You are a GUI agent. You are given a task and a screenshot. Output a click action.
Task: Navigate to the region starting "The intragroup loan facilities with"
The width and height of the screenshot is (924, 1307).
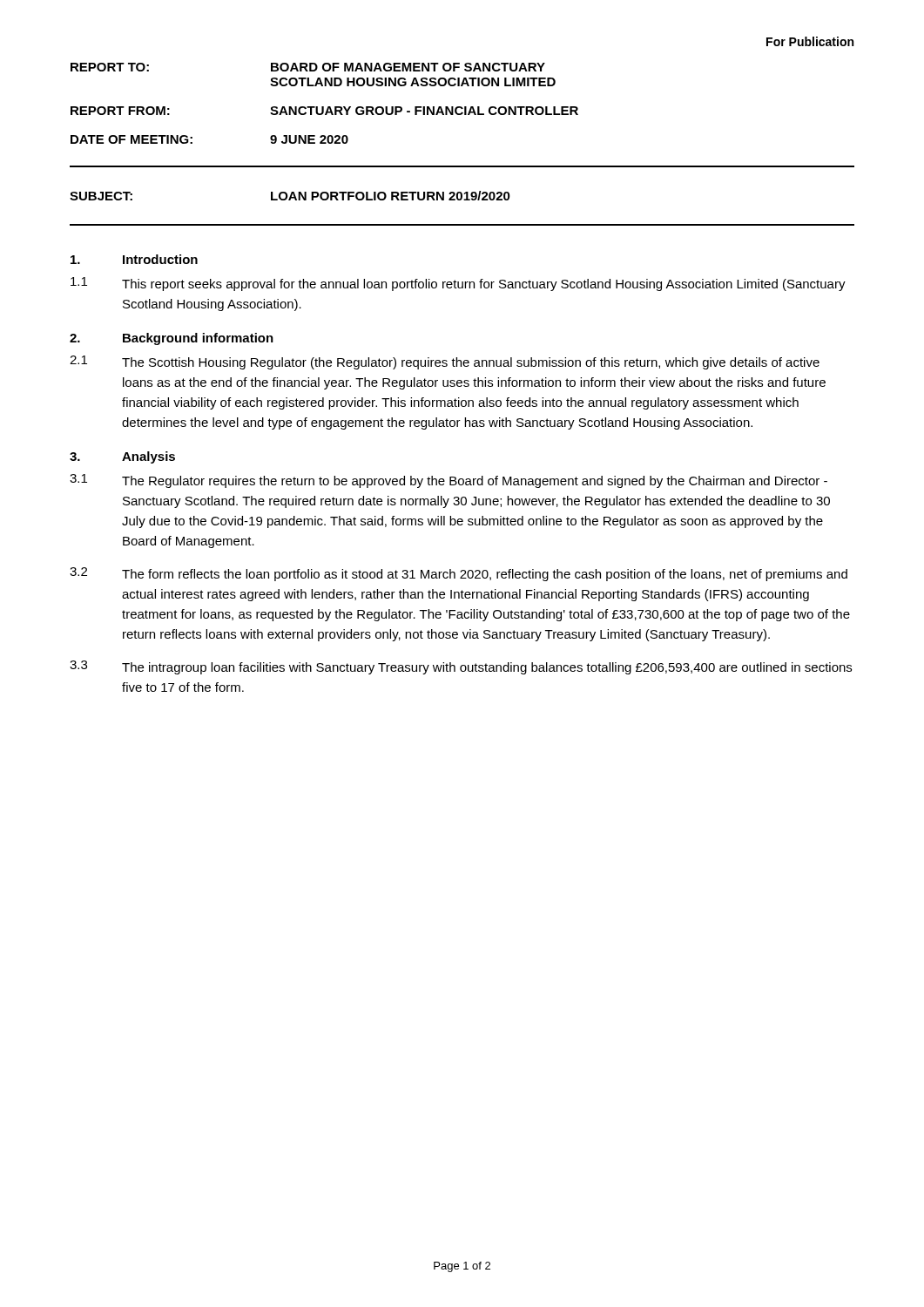pyautogui.click(x=487, y=677)
